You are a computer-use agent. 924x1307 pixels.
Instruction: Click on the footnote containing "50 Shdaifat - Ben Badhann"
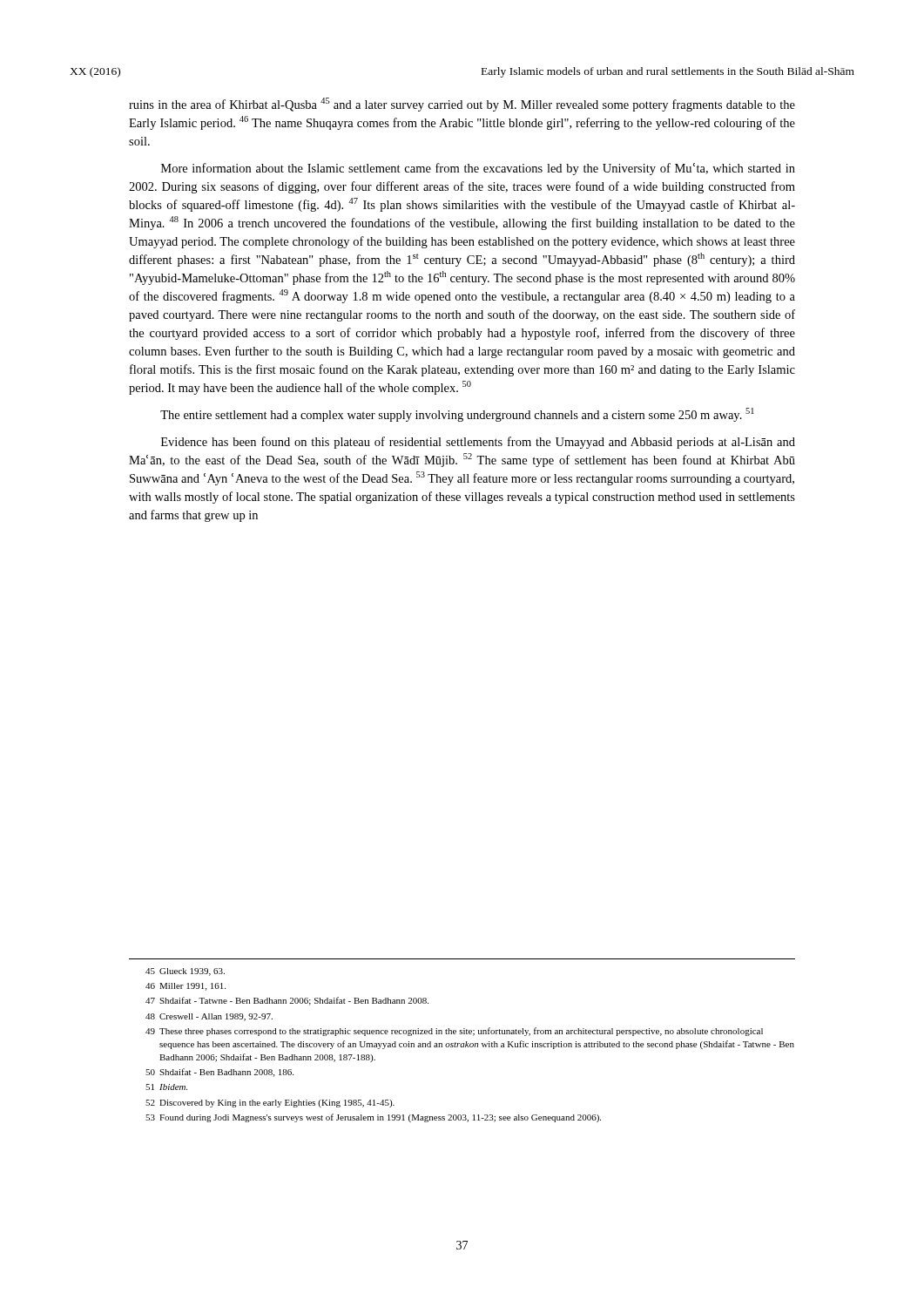click(x=219, y=1073)
